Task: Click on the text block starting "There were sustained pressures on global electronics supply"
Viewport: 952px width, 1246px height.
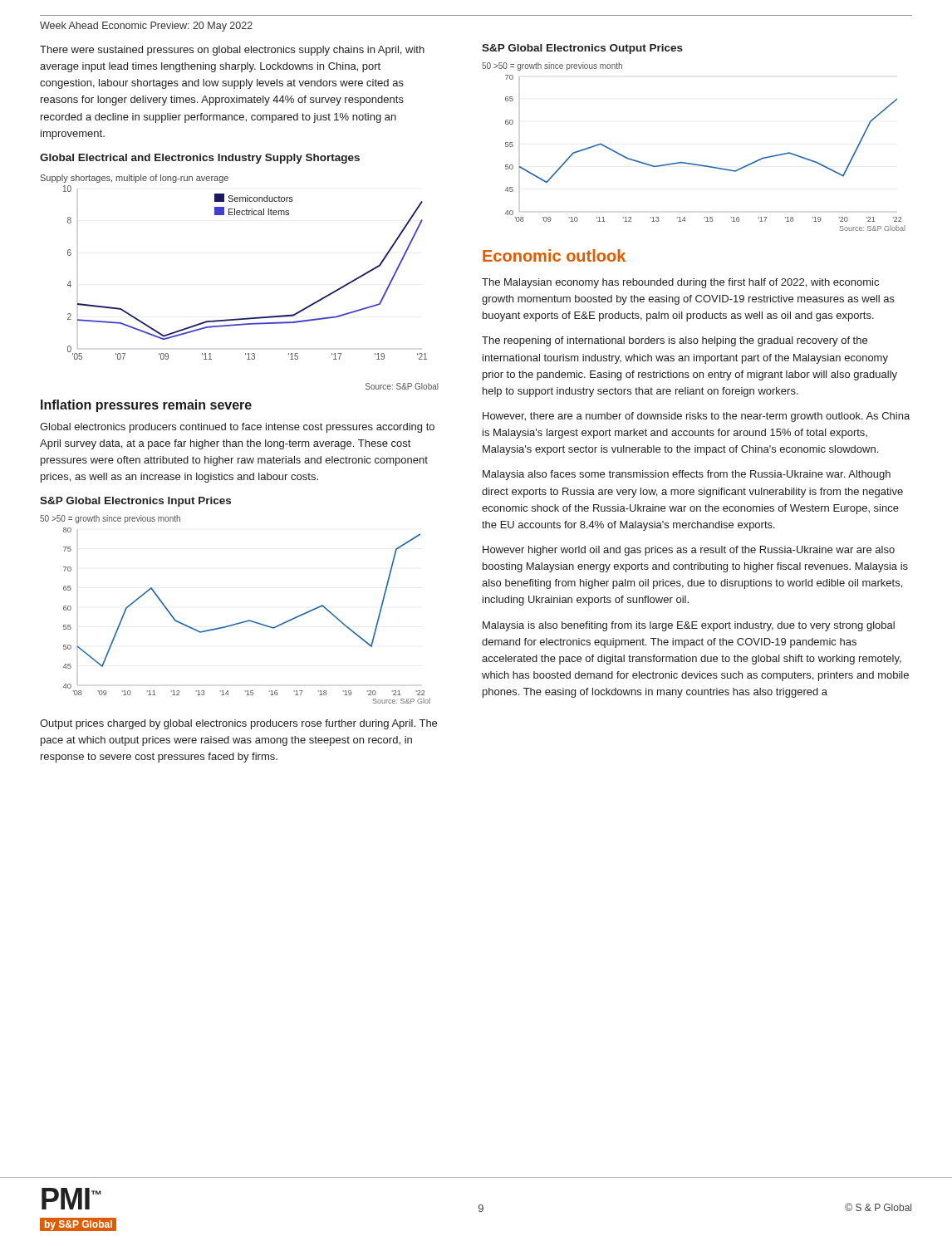Action: coord(232,91)
